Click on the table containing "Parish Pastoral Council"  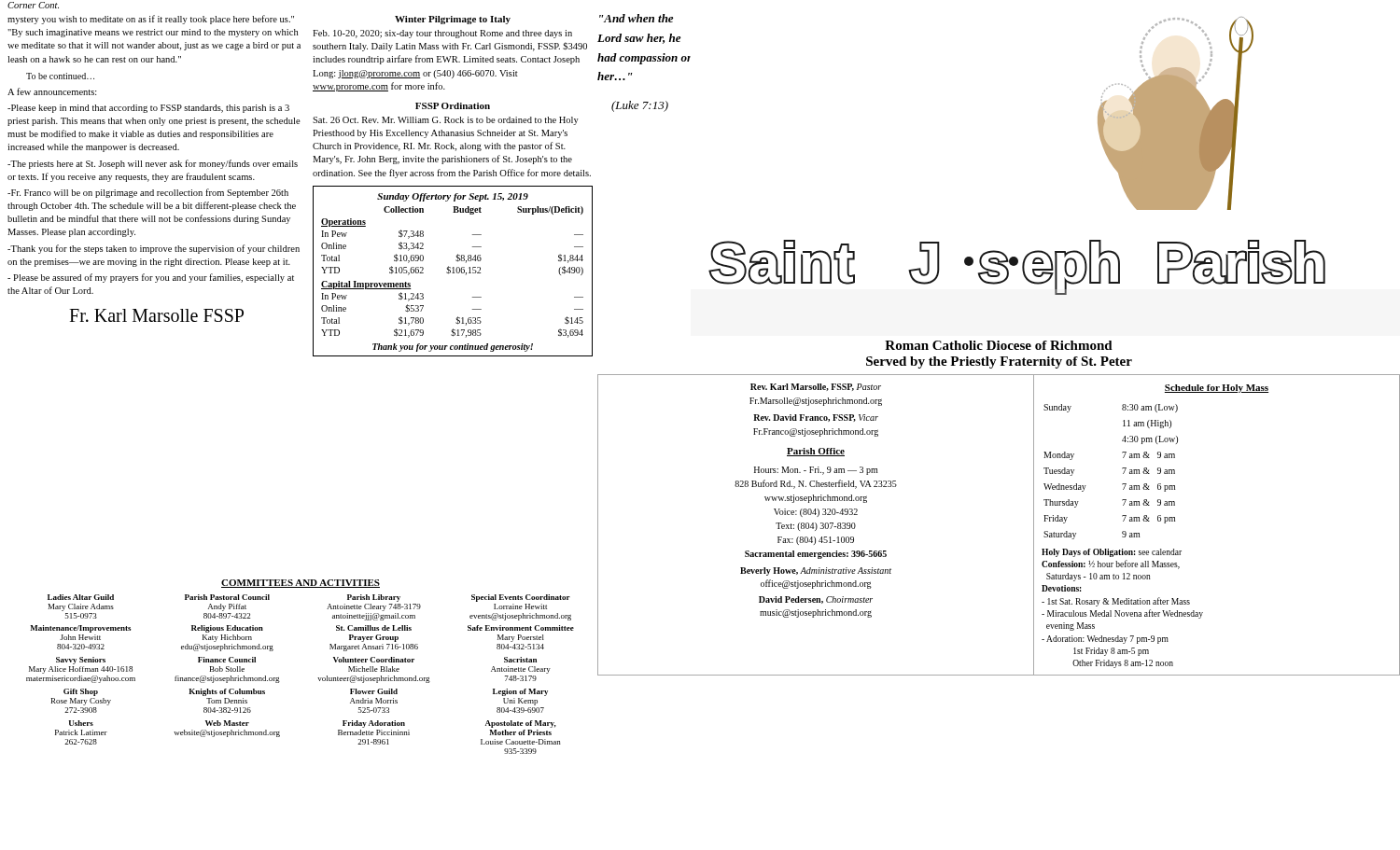click(x=301, y=675)
